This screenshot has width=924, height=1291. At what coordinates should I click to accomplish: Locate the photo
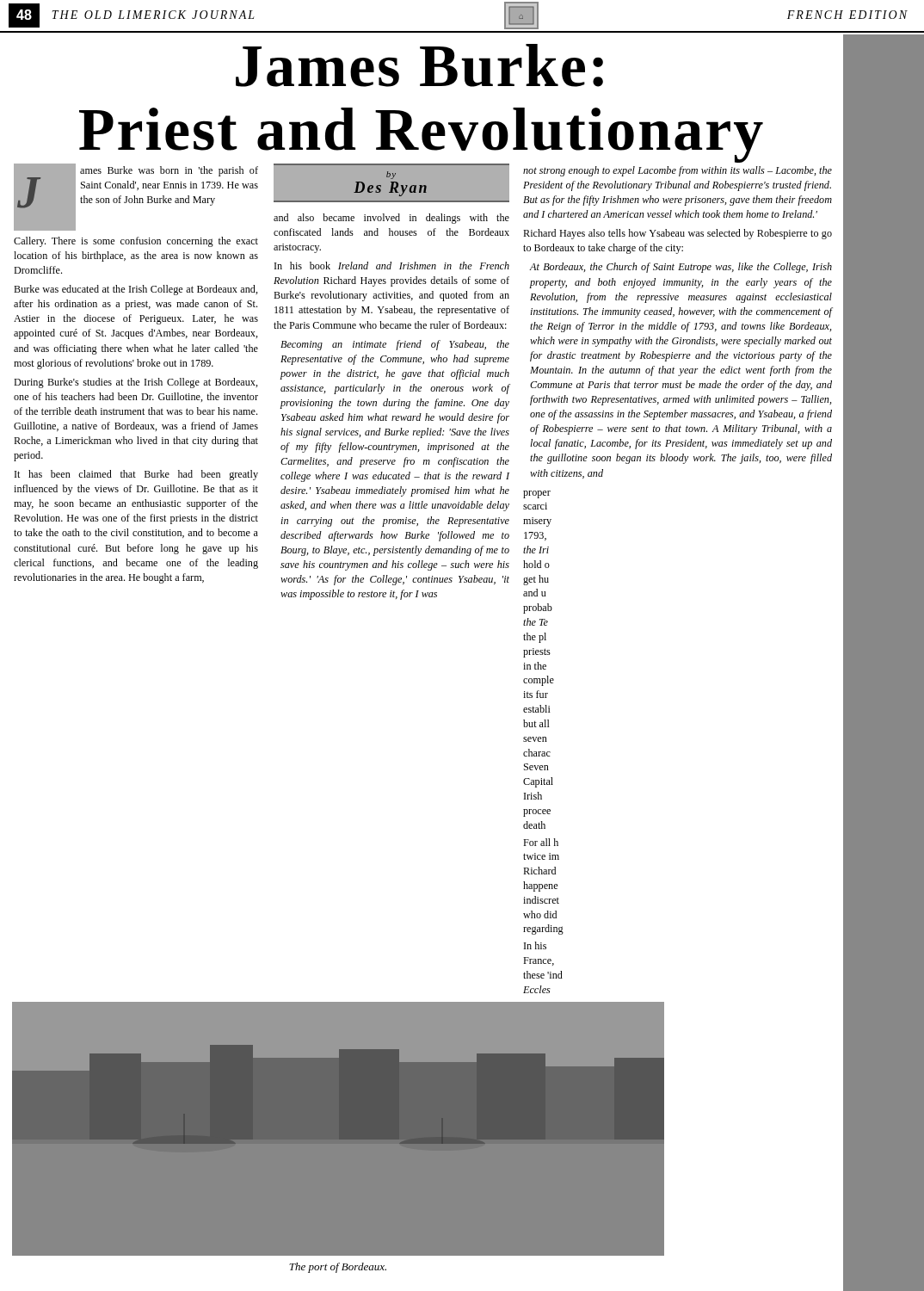pyautogui.click(x=338, y=1129)
